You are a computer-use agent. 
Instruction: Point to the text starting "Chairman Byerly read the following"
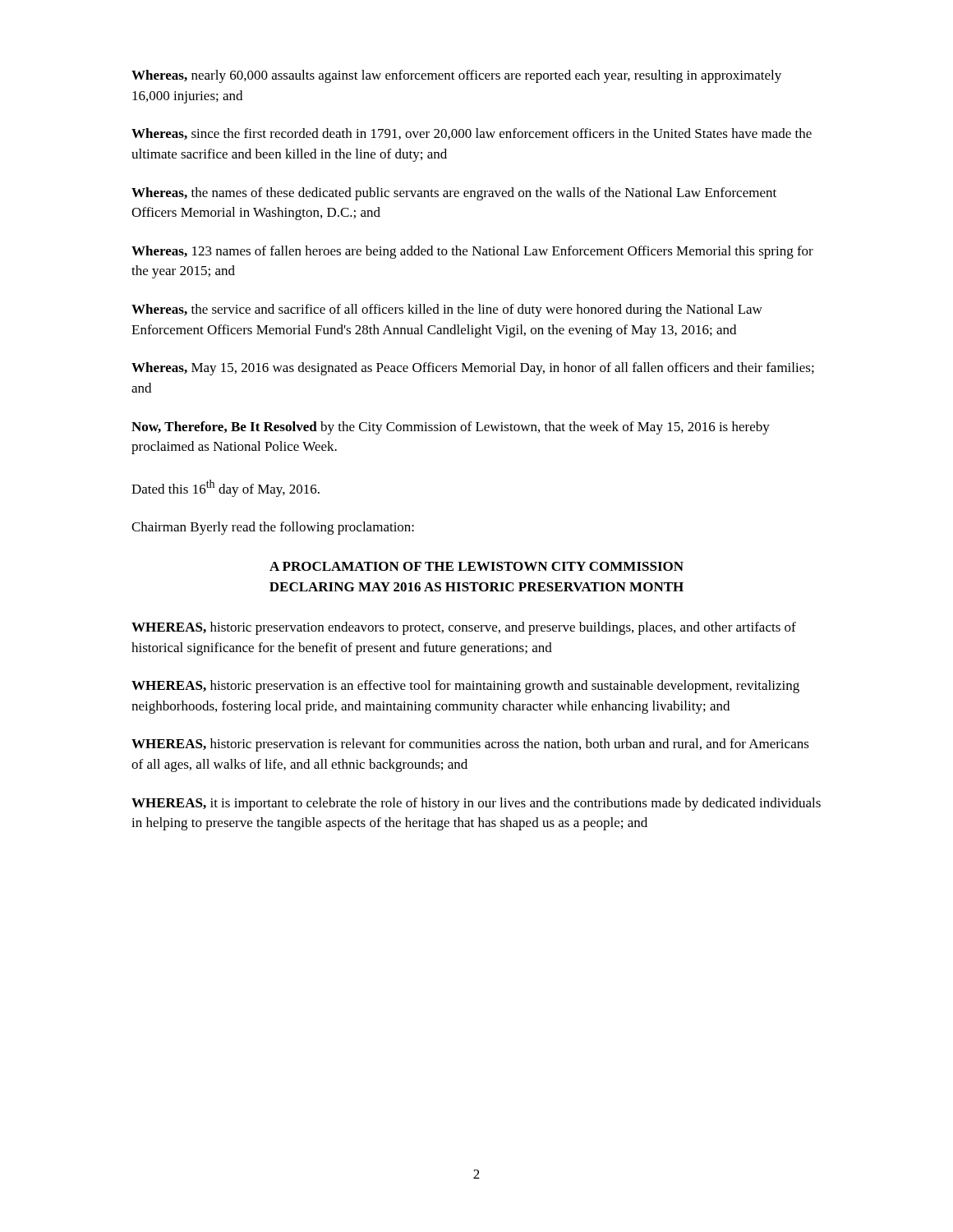click(273, 527)
